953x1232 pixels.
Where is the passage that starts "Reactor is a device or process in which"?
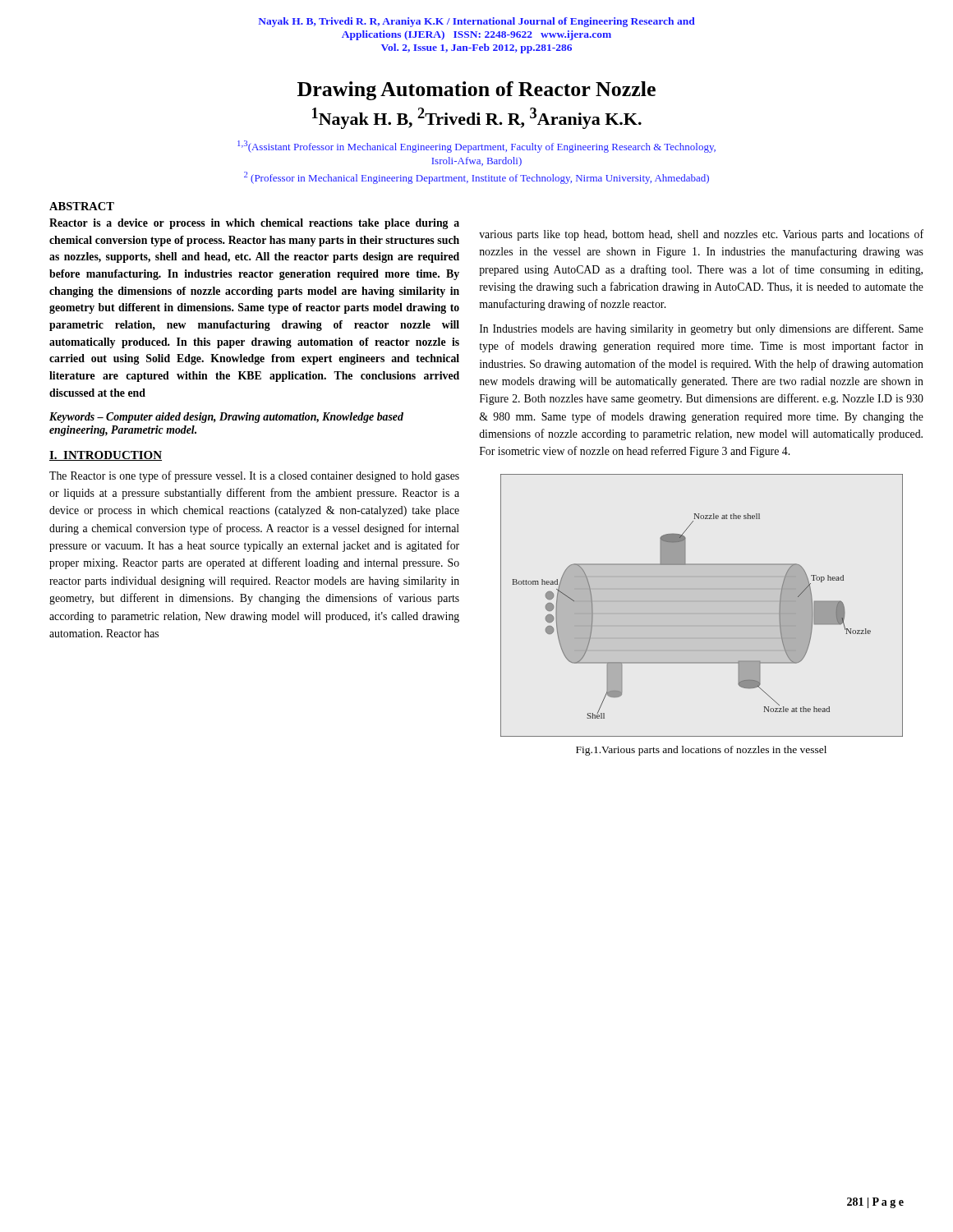254,308
